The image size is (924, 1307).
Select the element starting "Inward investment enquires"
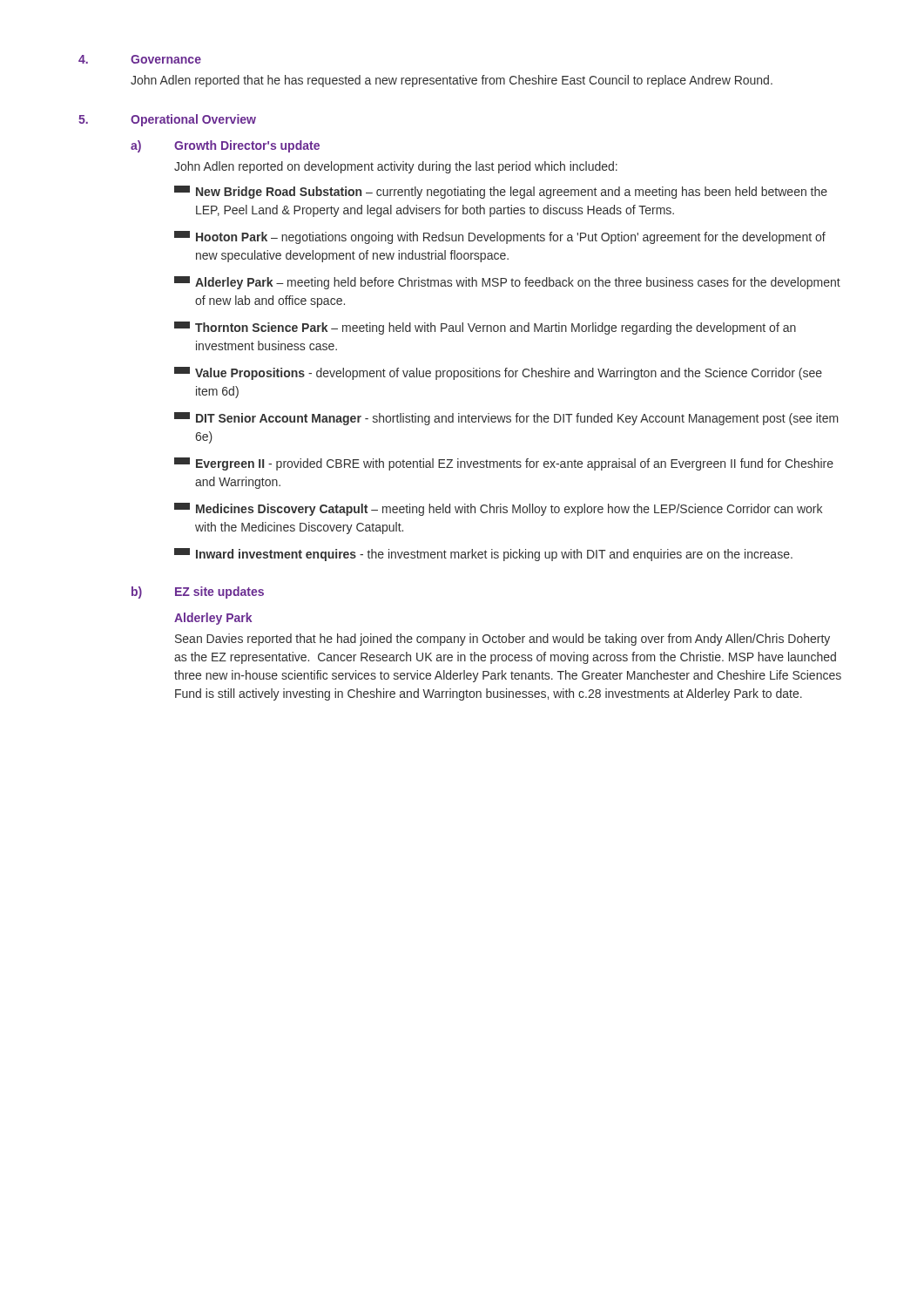510,555
